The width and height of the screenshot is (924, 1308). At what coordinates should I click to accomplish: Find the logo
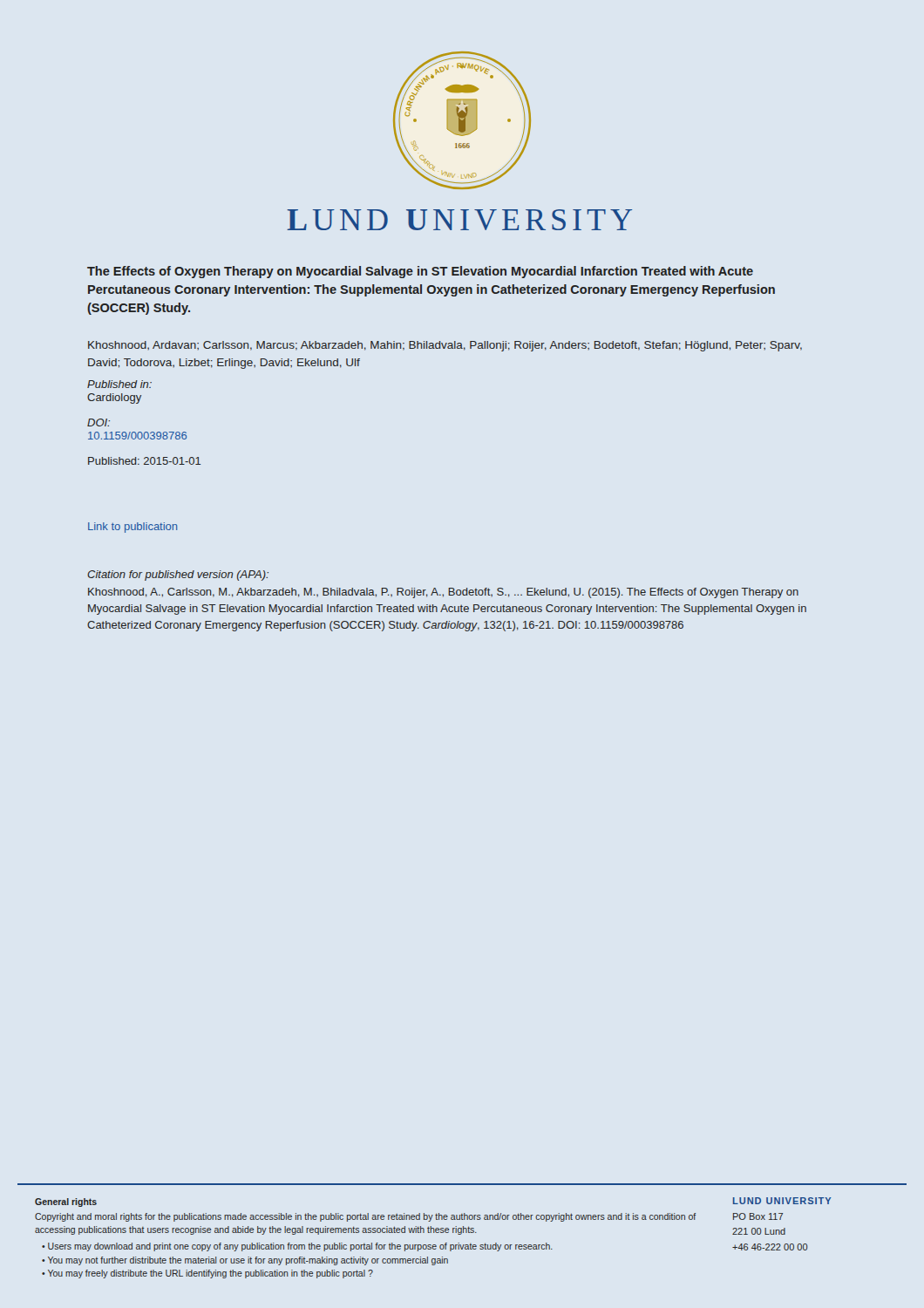point(462,105)
